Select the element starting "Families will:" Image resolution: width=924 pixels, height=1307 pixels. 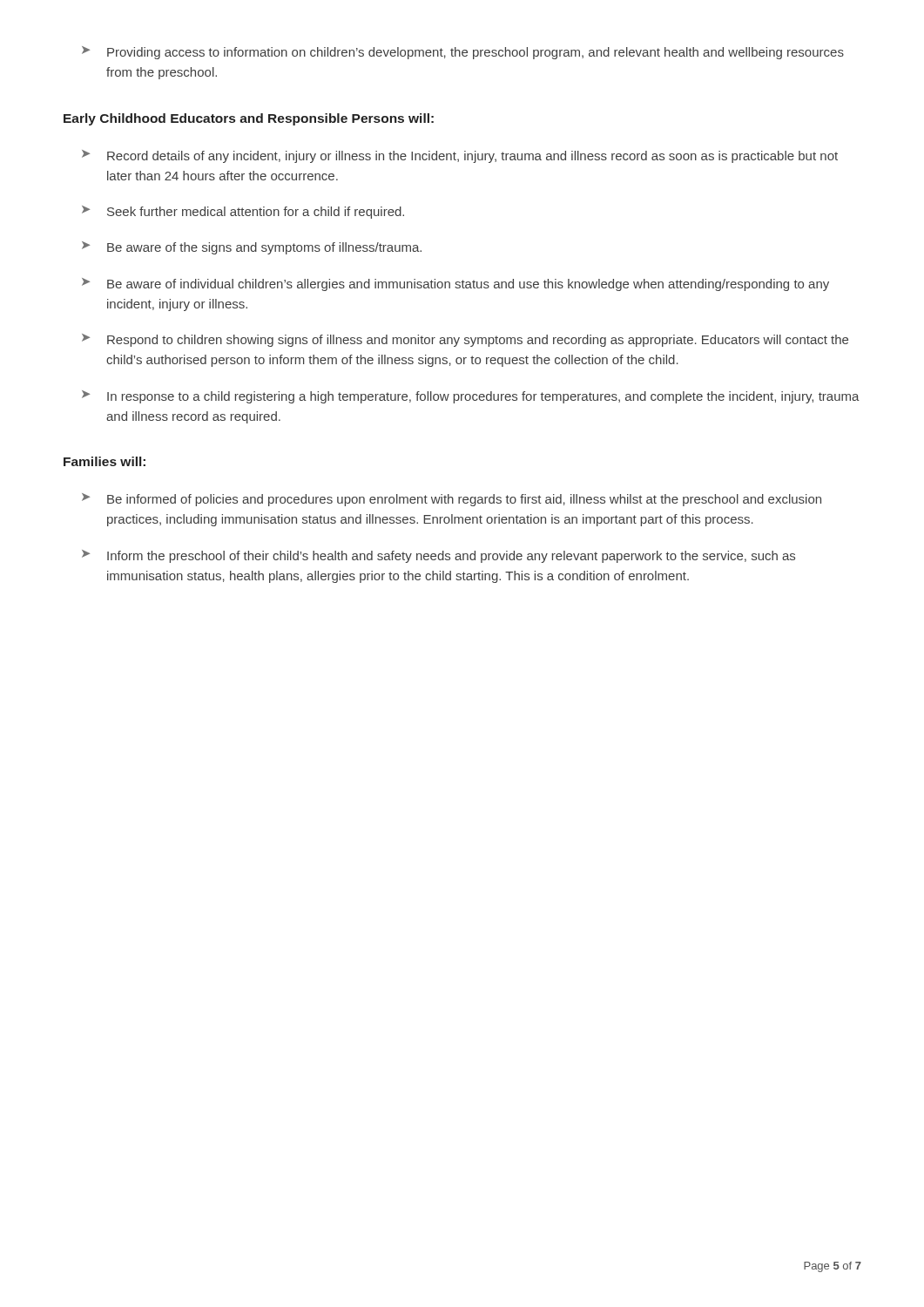[x=105, y=461]
